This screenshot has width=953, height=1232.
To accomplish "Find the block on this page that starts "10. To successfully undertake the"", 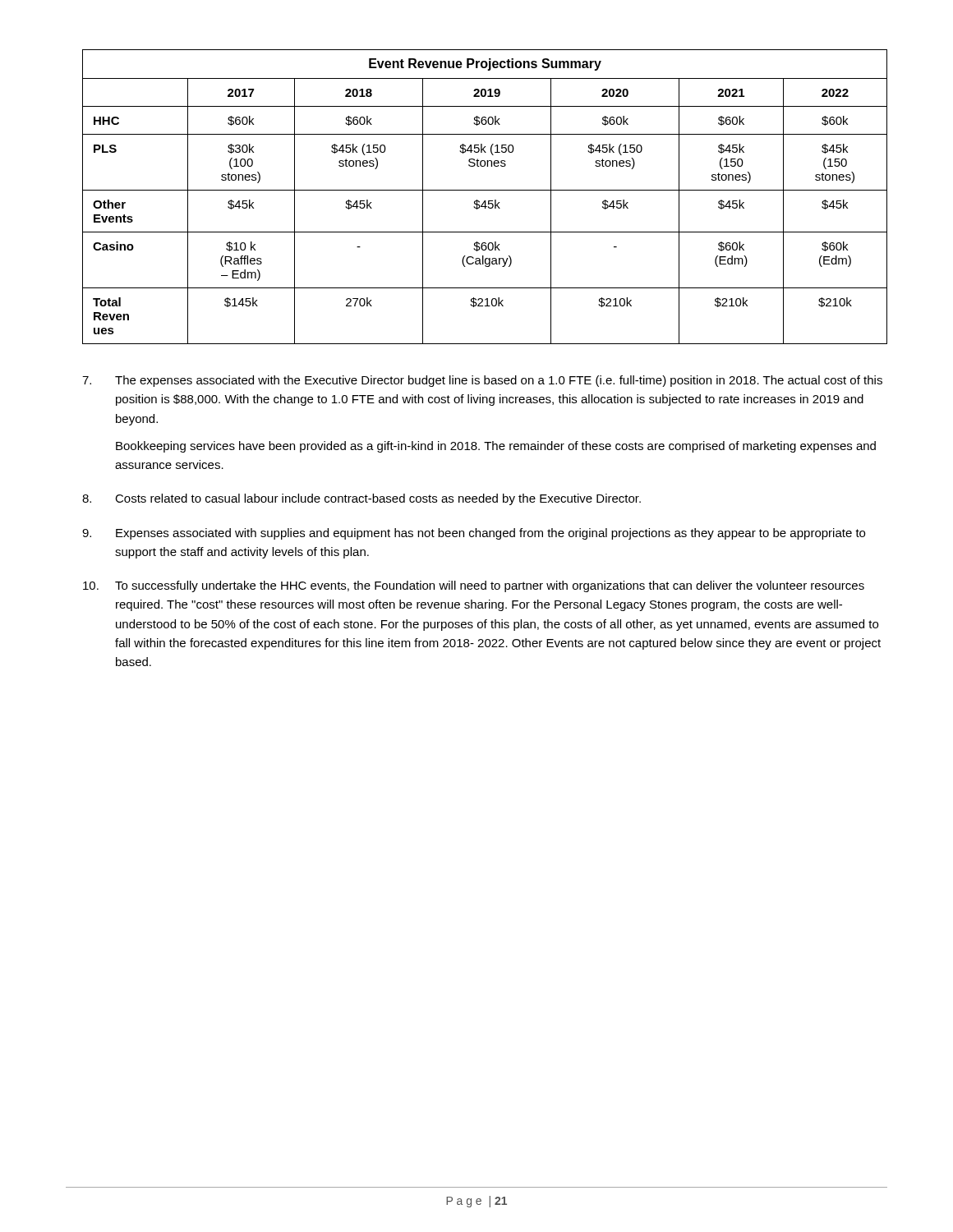I will [x=485, y=623].
